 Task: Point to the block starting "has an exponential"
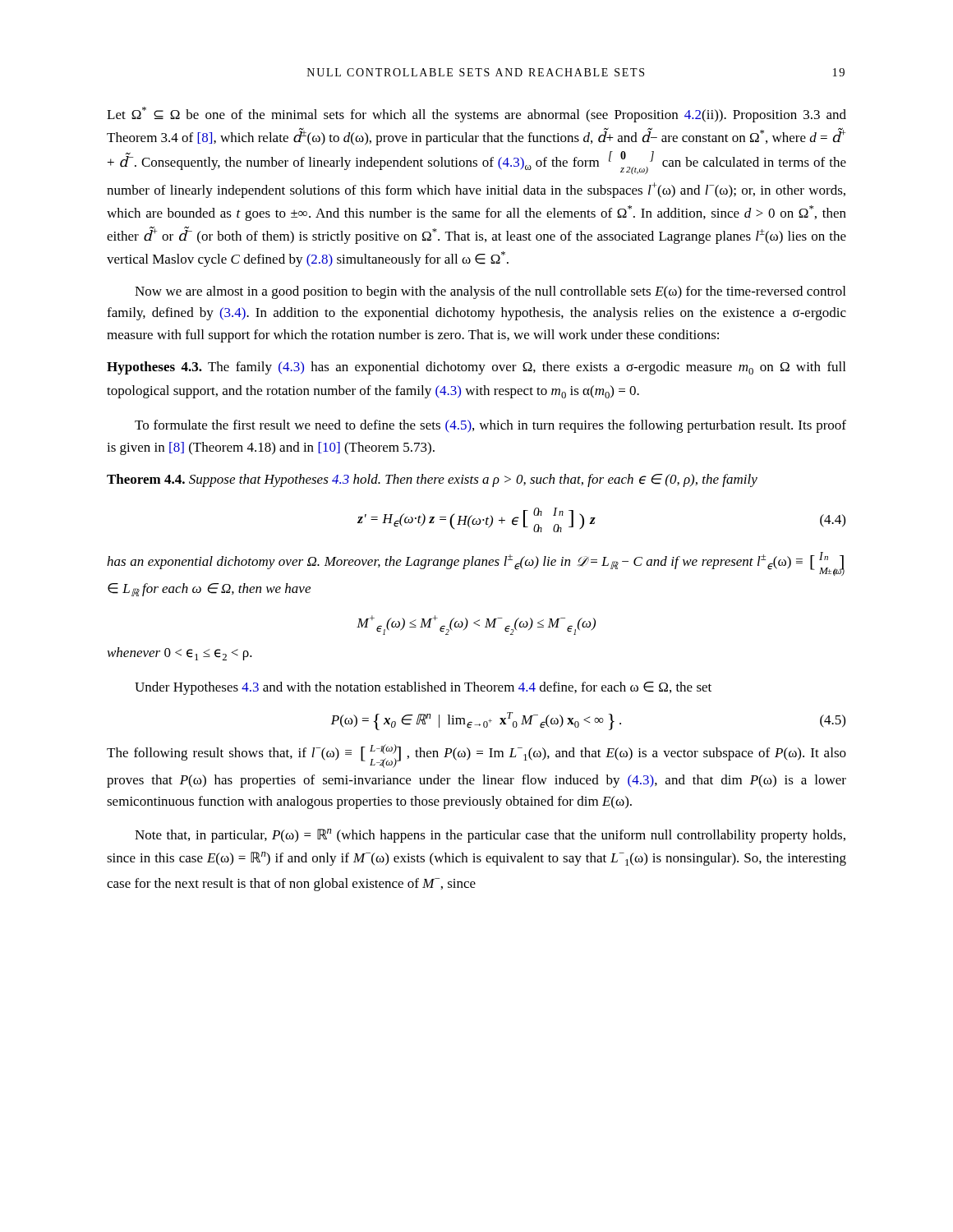(x=476, y=575)
